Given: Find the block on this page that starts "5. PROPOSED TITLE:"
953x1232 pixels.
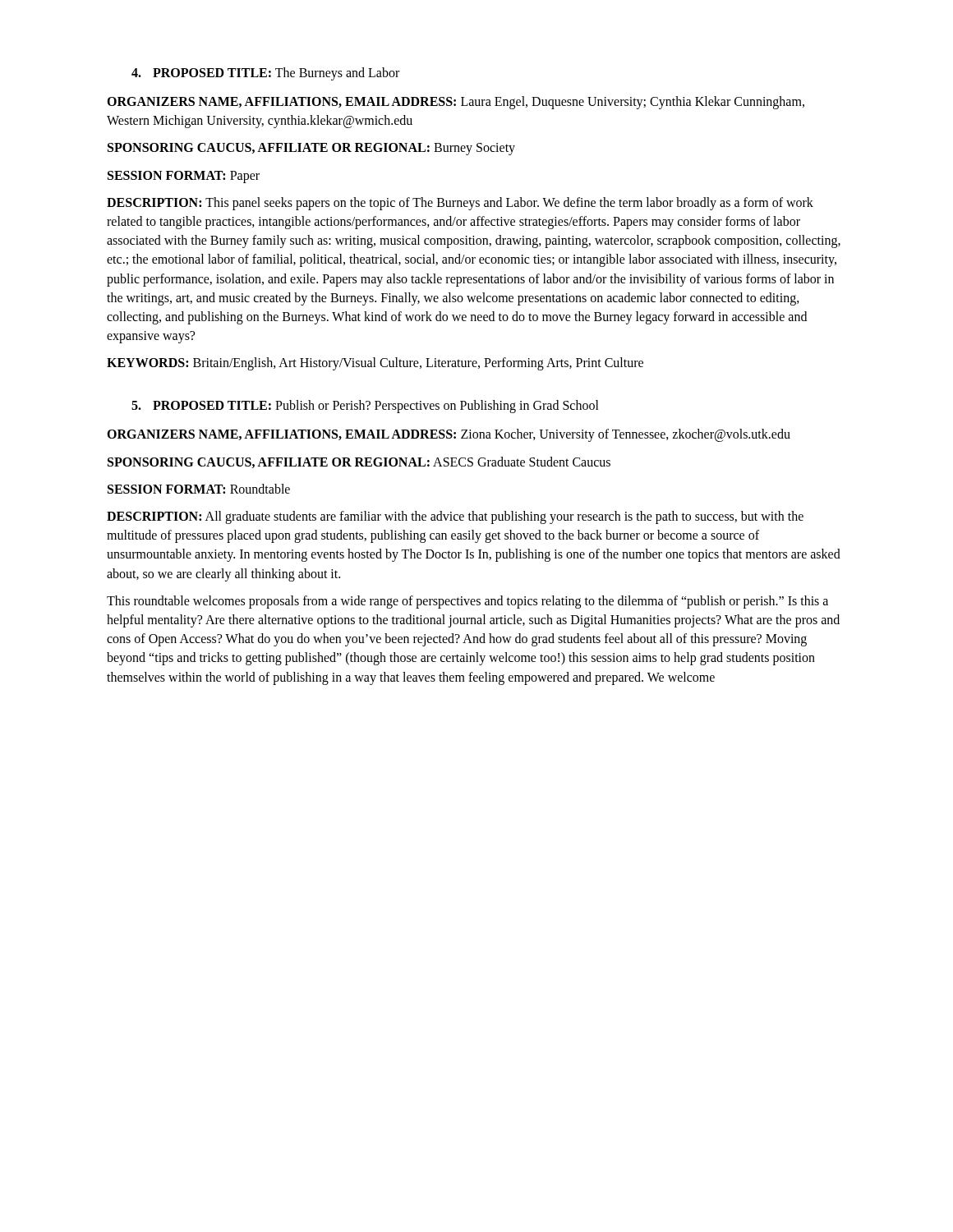Looking at the screenshot, I should (x=353, y=406).
